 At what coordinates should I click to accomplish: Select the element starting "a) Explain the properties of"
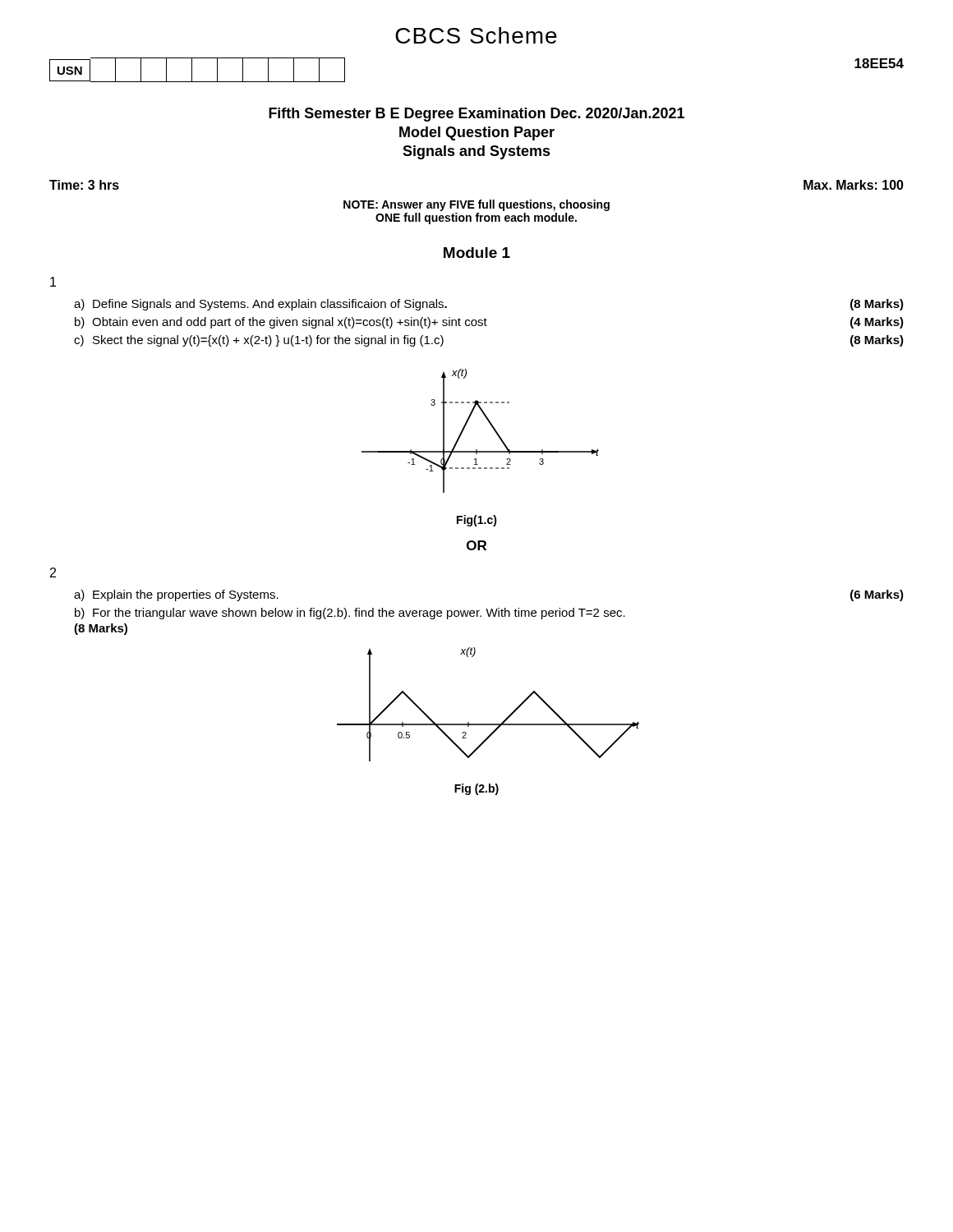(x=176, y=595)
